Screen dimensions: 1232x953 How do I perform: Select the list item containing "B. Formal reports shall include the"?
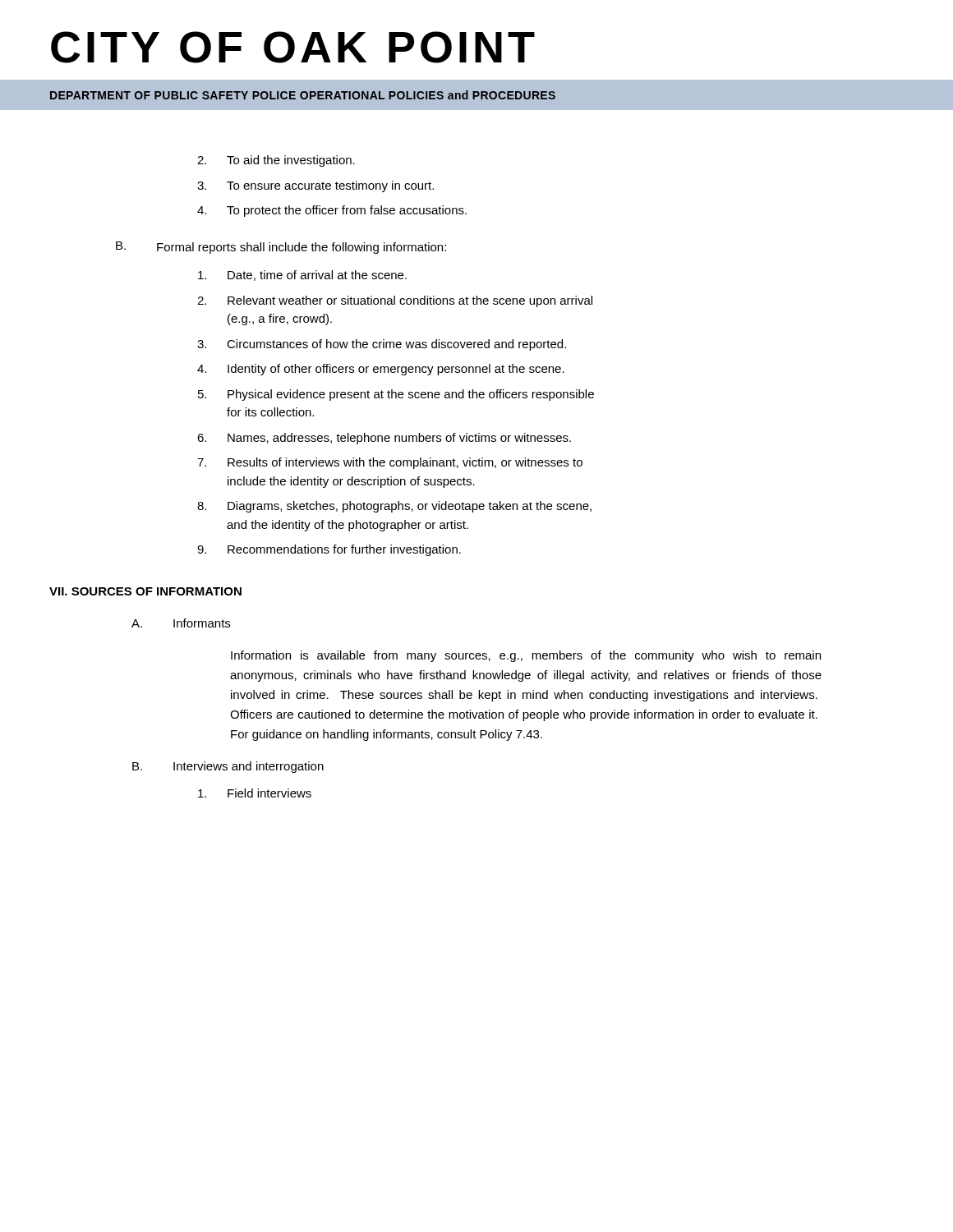[281, 247]
